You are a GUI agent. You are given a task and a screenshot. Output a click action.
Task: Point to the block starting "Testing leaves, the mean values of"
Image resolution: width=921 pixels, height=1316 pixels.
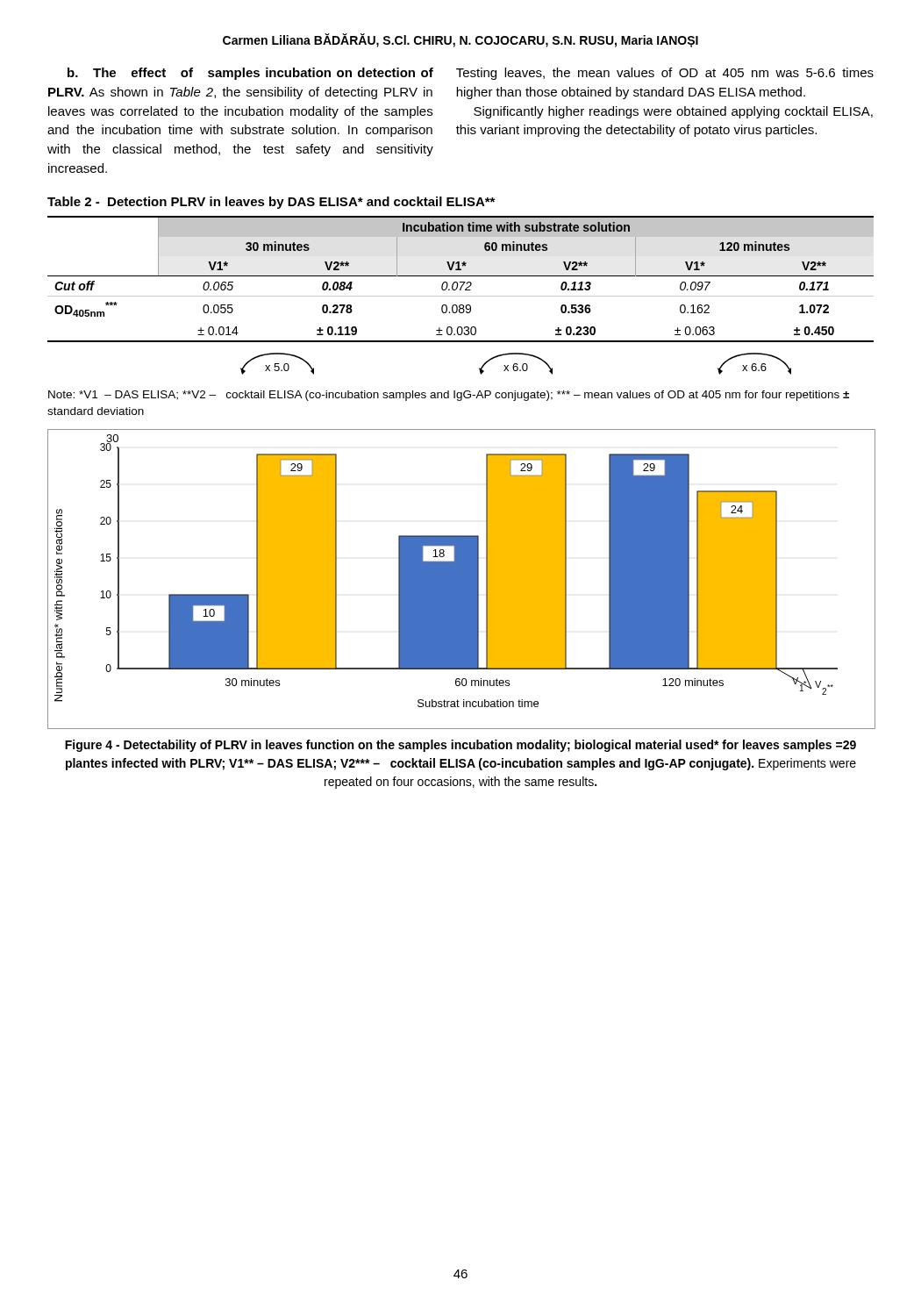tap(665, 101)
